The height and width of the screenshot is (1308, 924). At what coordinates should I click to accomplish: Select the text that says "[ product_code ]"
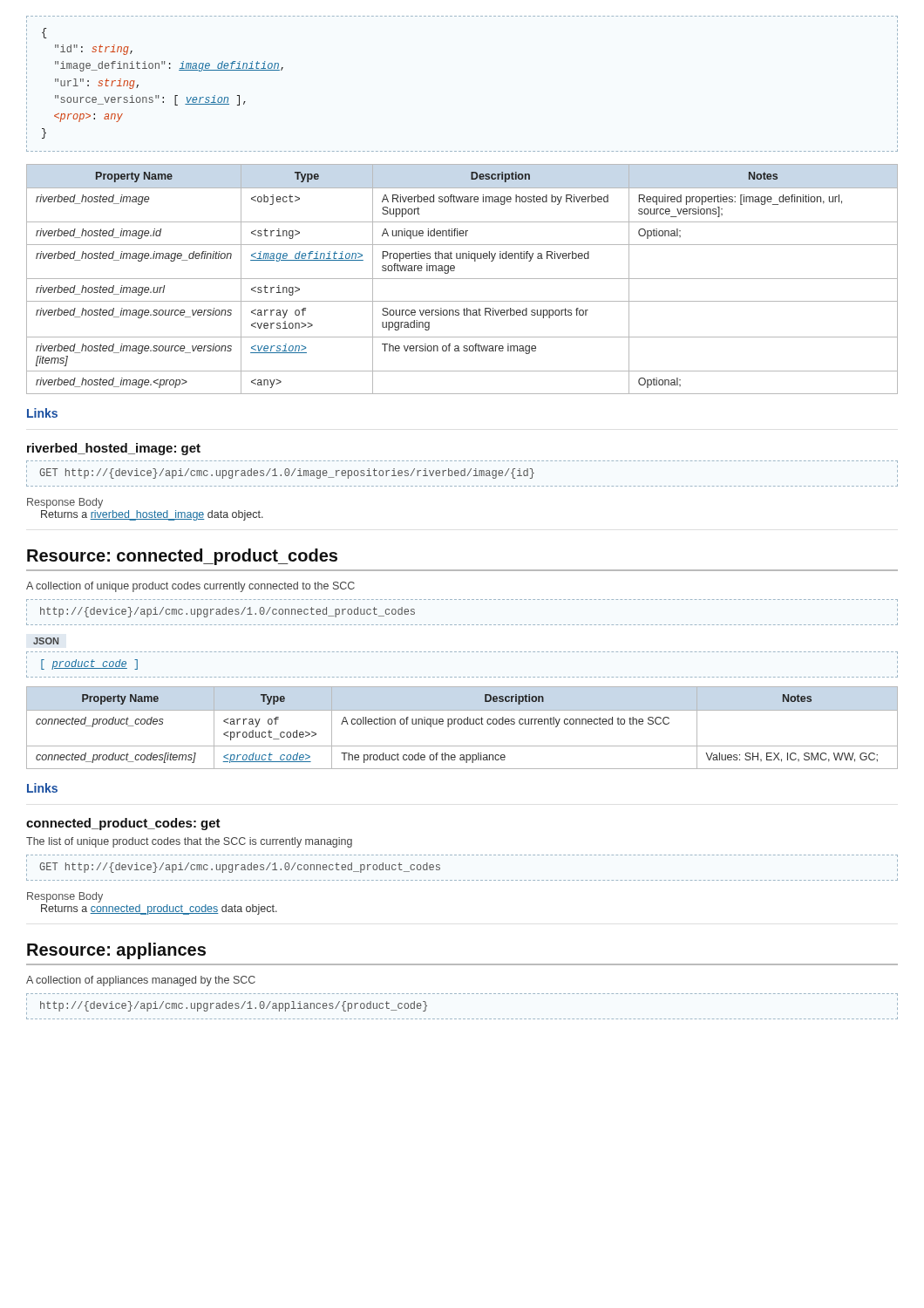[x=462, y=665]
